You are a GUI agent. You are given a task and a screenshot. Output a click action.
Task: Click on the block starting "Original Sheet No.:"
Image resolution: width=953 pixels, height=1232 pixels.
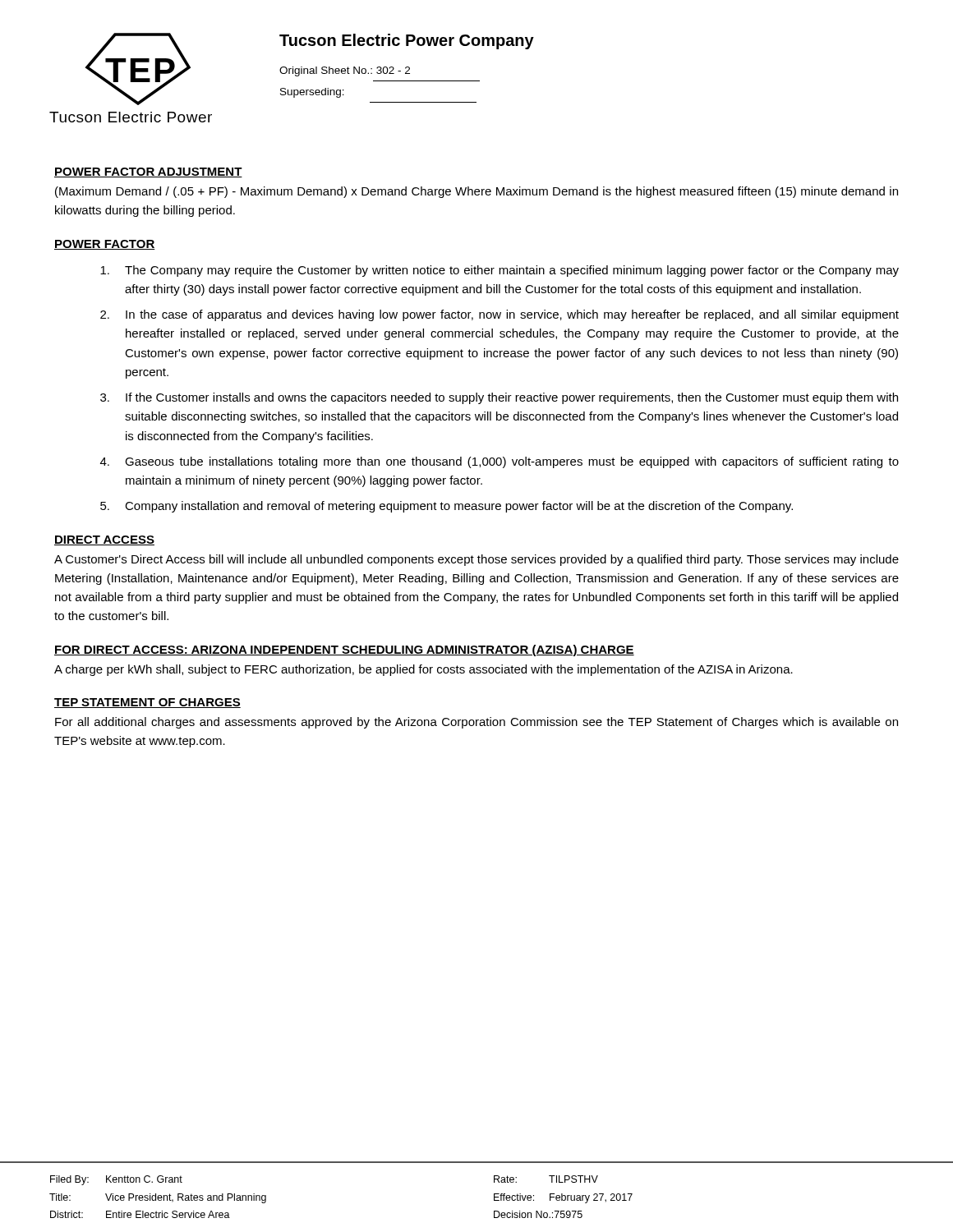point(345,71)
